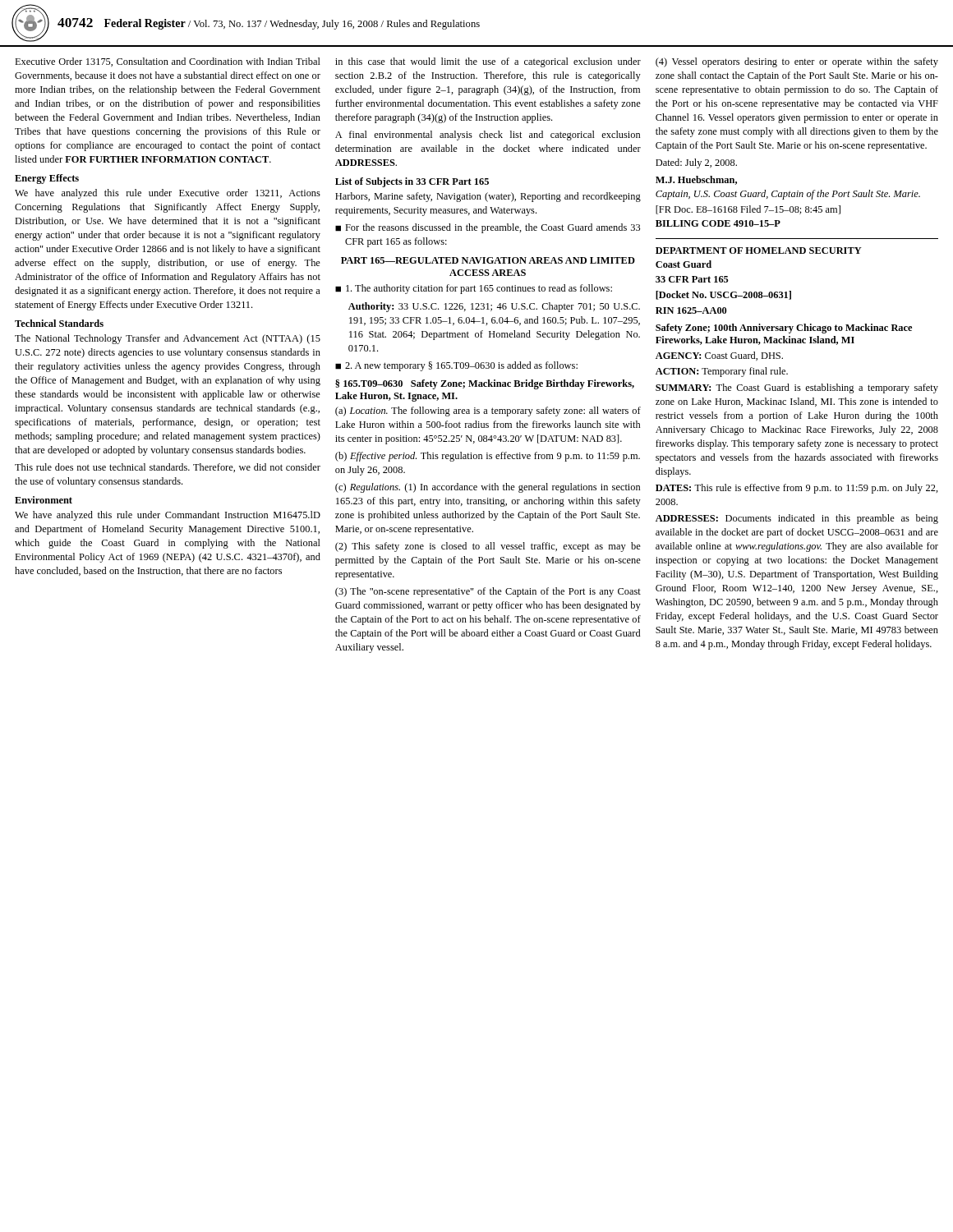Viewport: 953px width, 1232px height.
Task: Click on the passage starting "List of Subjects in 33"
Action: (412, 181)
